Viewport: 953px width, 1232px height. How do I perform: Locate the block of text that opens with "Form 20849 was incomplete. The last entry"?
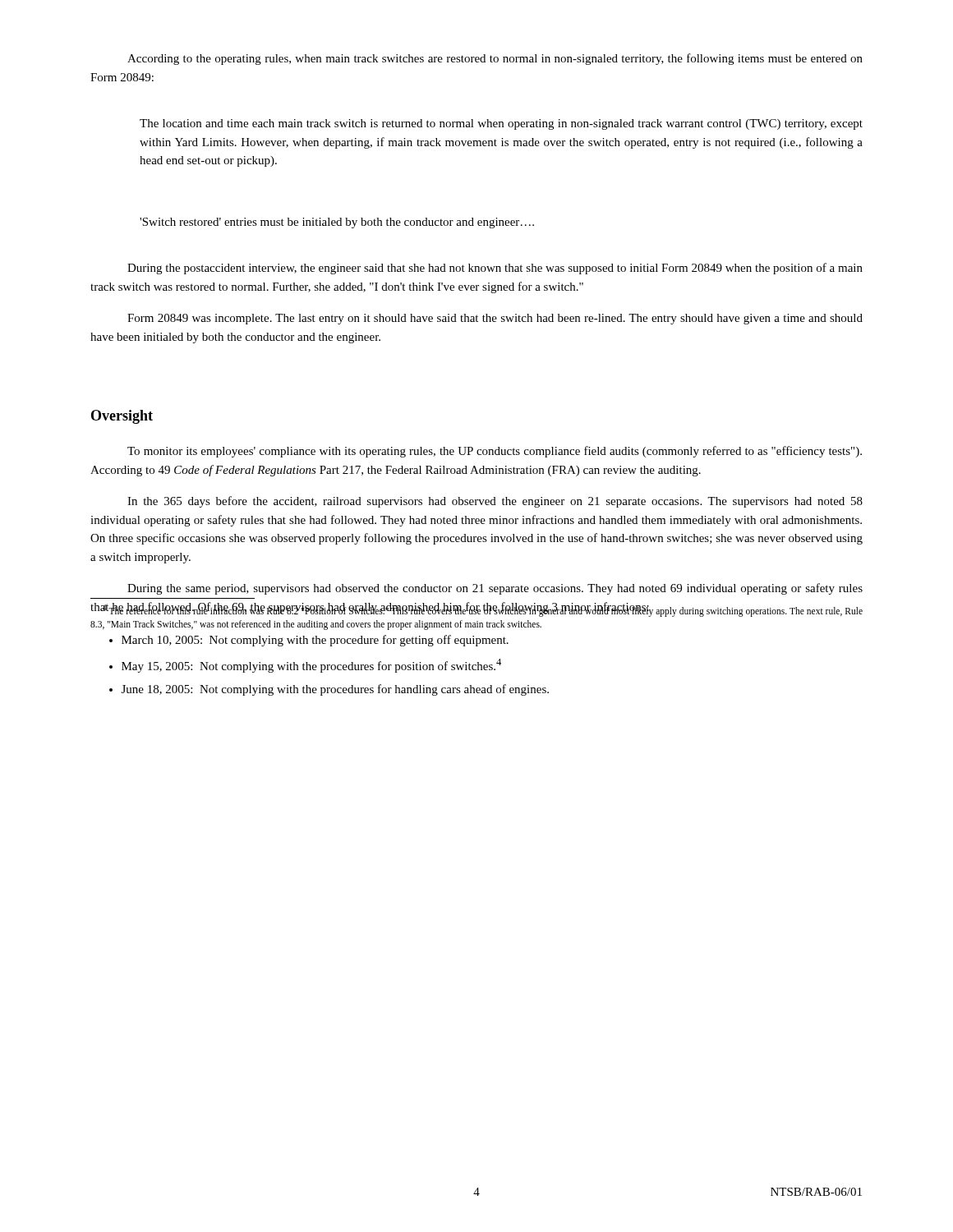pos(476,327)
